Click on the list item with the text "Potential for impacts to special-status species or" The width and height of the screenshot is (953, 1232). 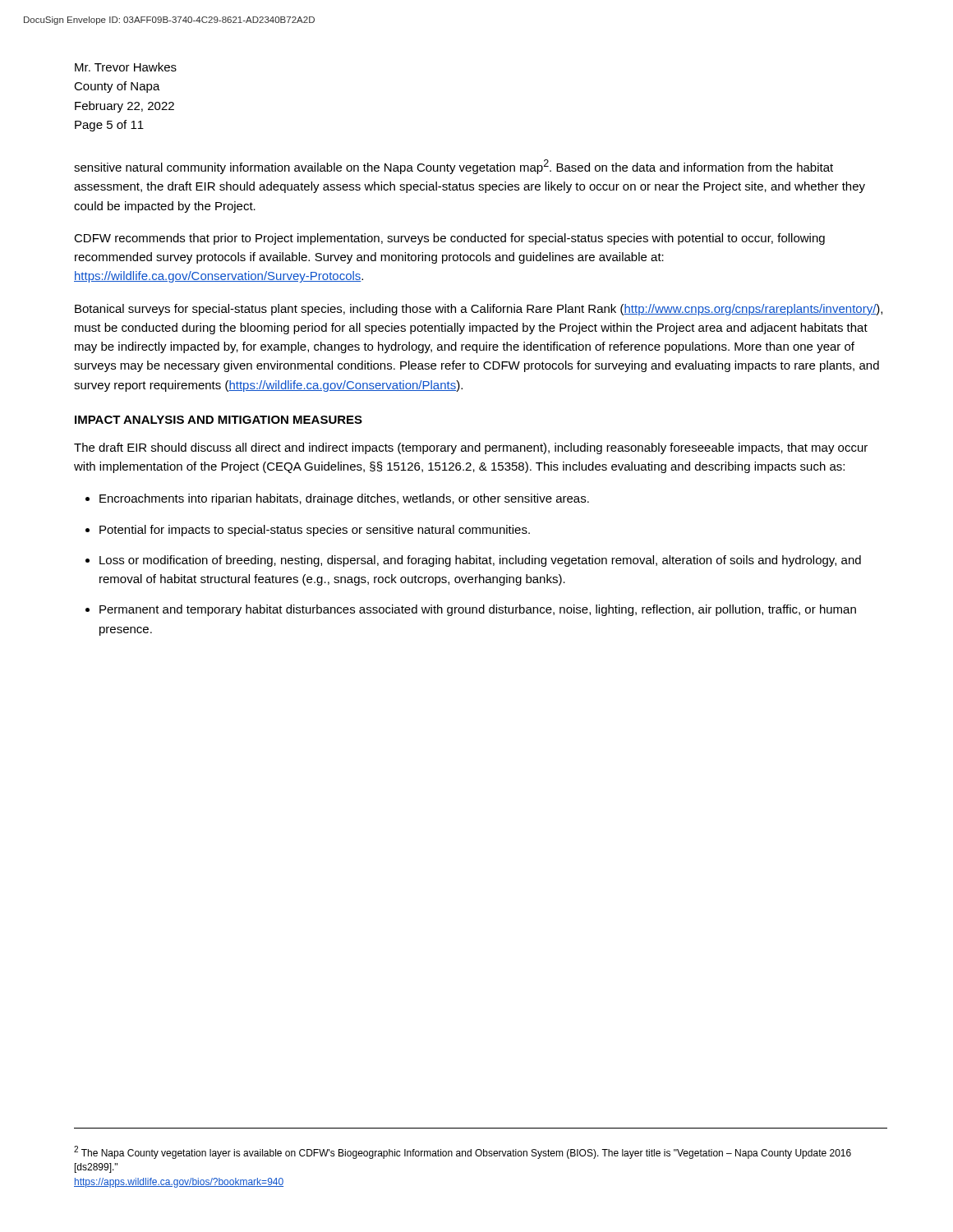click(315, 529)
